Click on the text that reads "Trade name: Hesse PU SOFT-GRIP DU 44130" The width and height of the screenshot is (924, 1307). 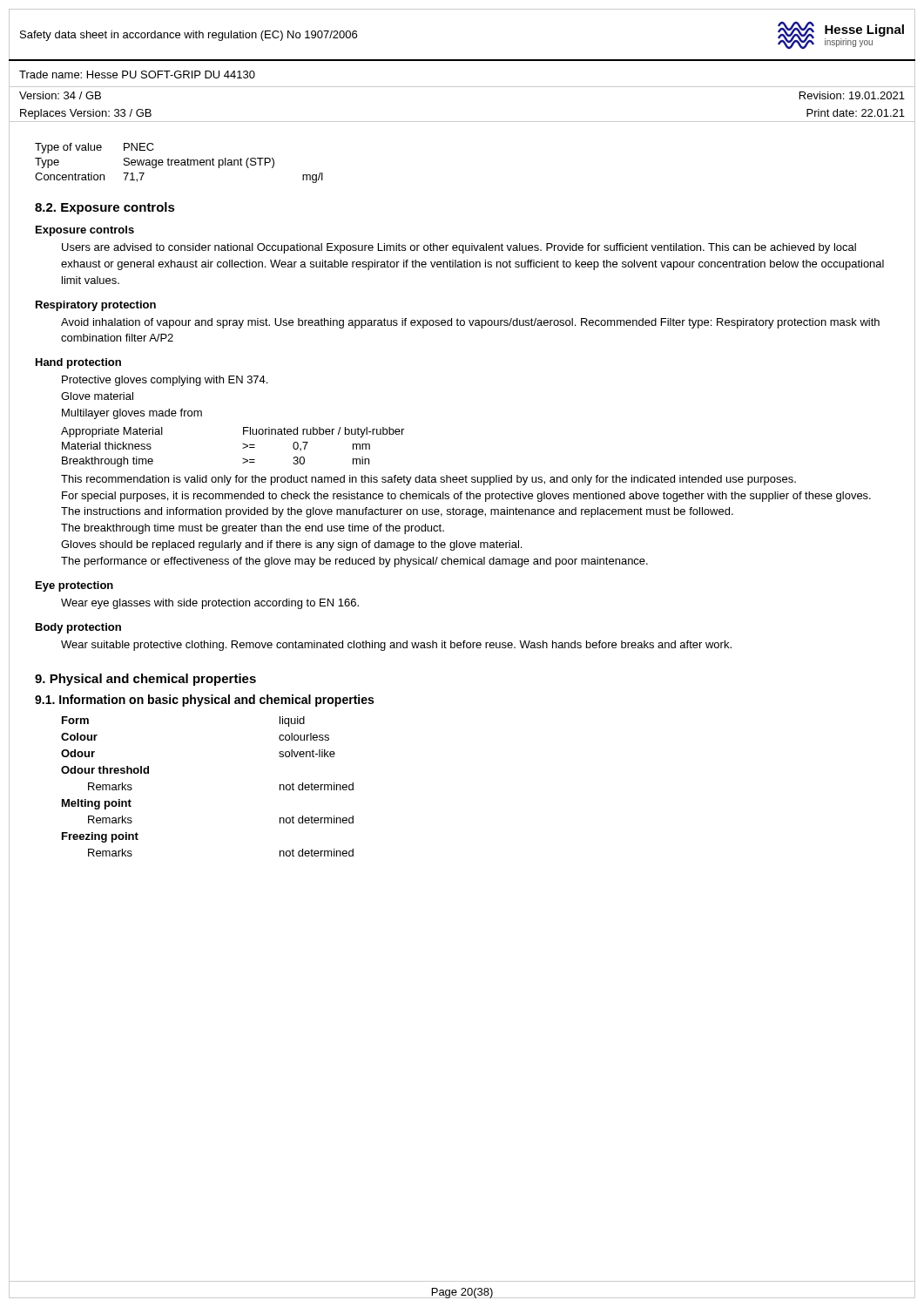(137, 74)
